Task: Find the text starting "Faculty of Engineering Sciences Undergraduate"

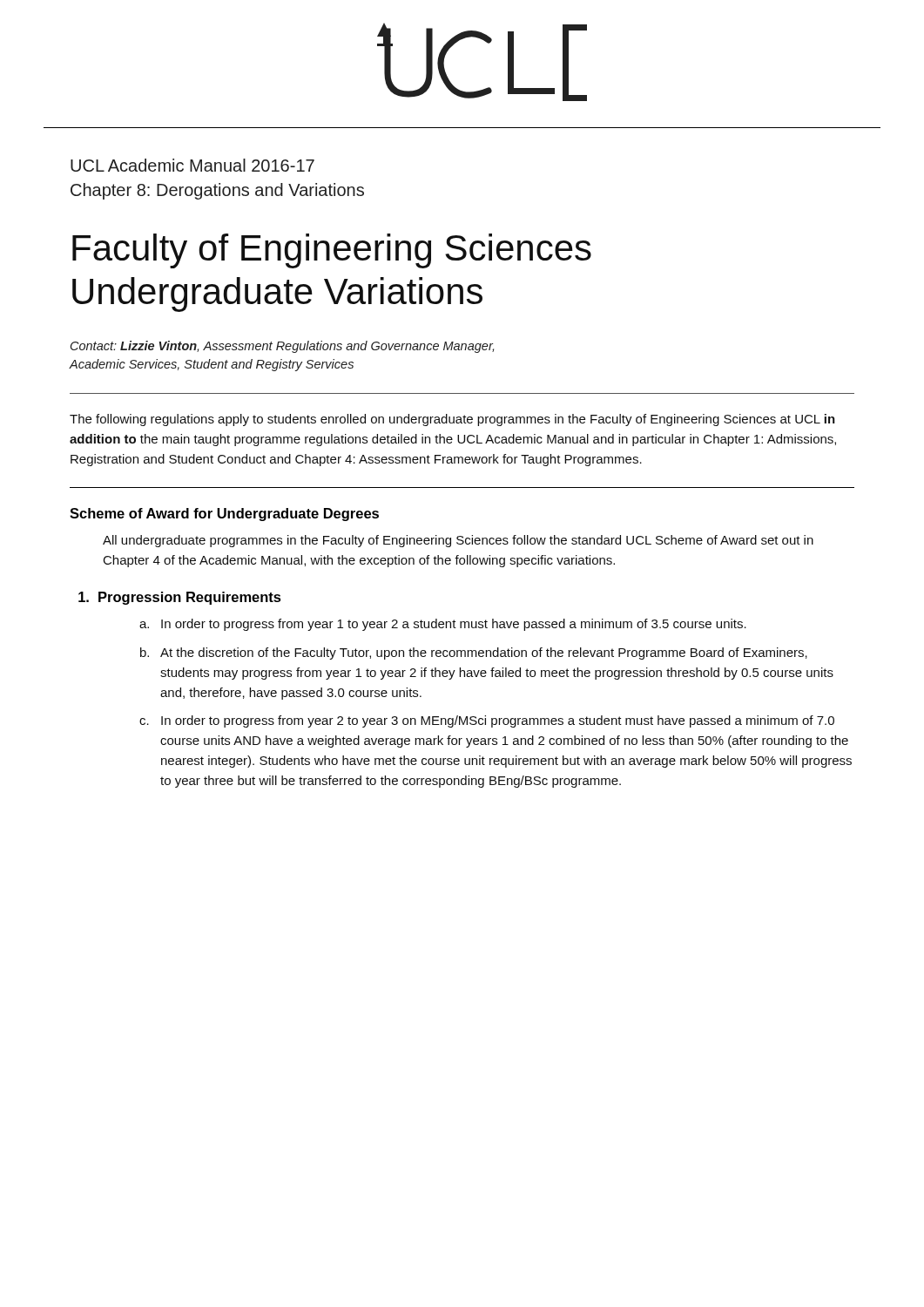Action: (331, 270)
